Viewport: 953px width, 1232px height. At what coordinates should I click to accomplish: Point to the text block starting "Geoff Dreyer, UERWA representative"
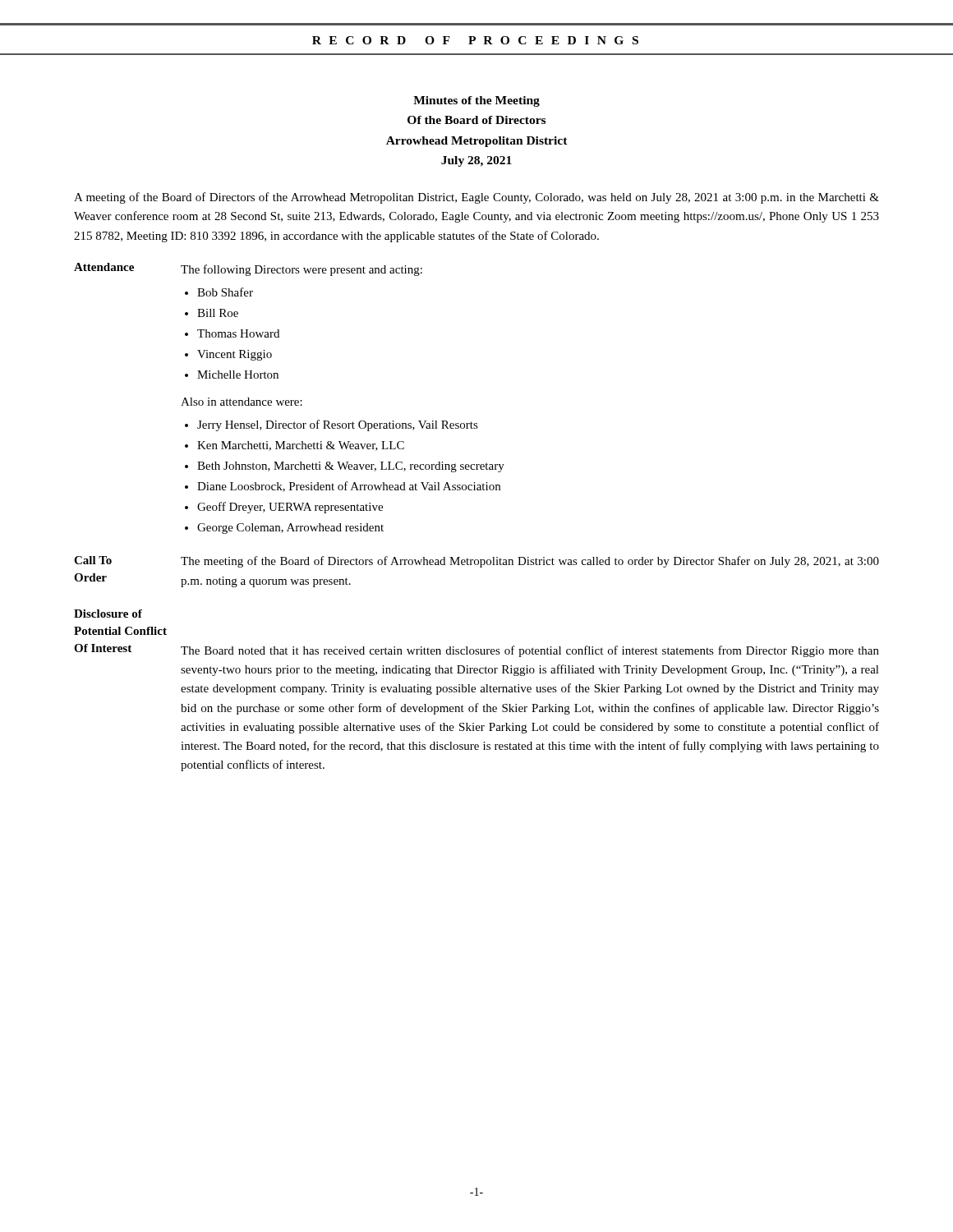[x=290, y=507]
